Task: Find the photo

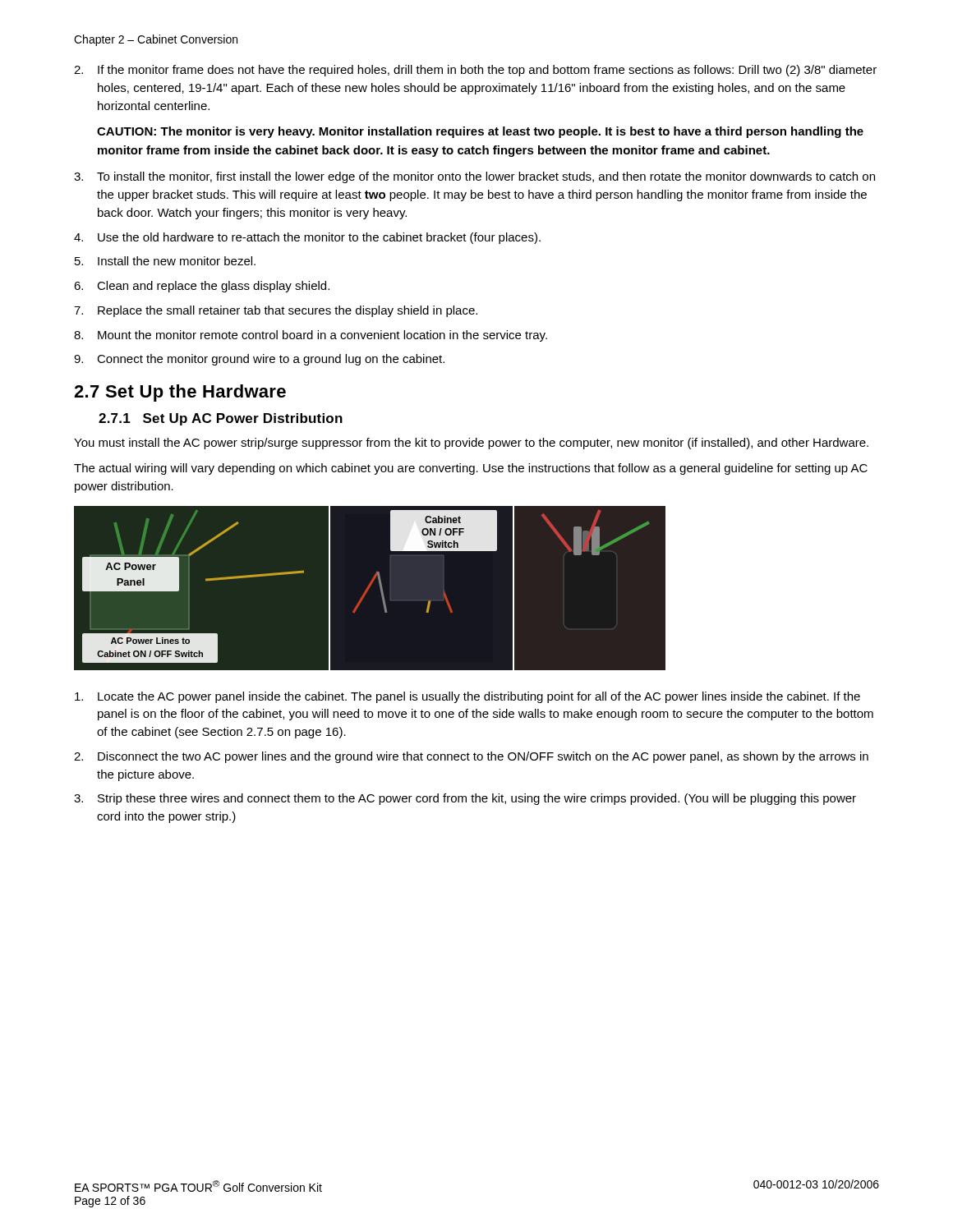Action: (x=476, y=589)
